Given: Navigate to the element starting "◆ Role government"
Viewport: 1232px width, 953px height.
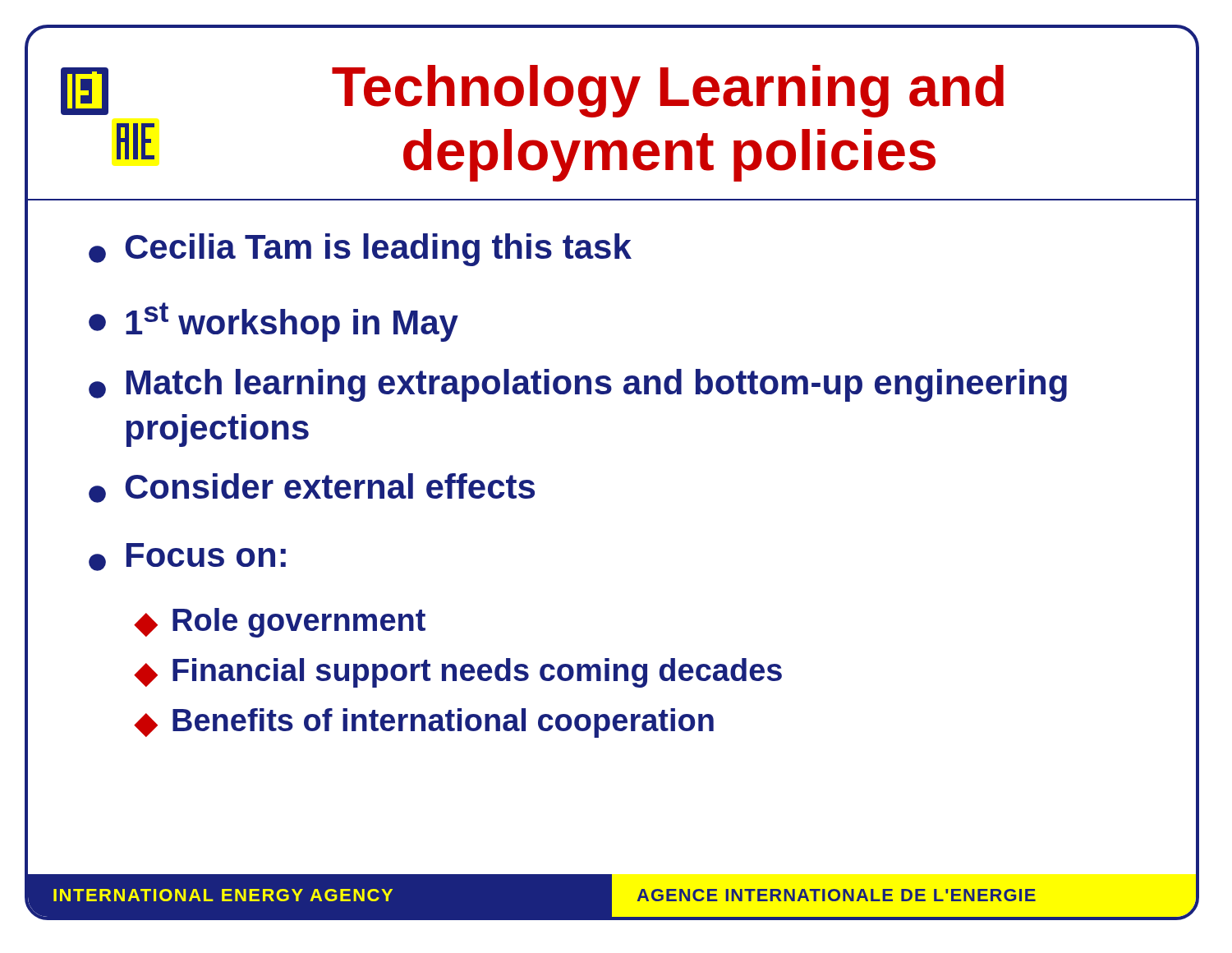Looking at the screenshot, I should tap(280, 622).
